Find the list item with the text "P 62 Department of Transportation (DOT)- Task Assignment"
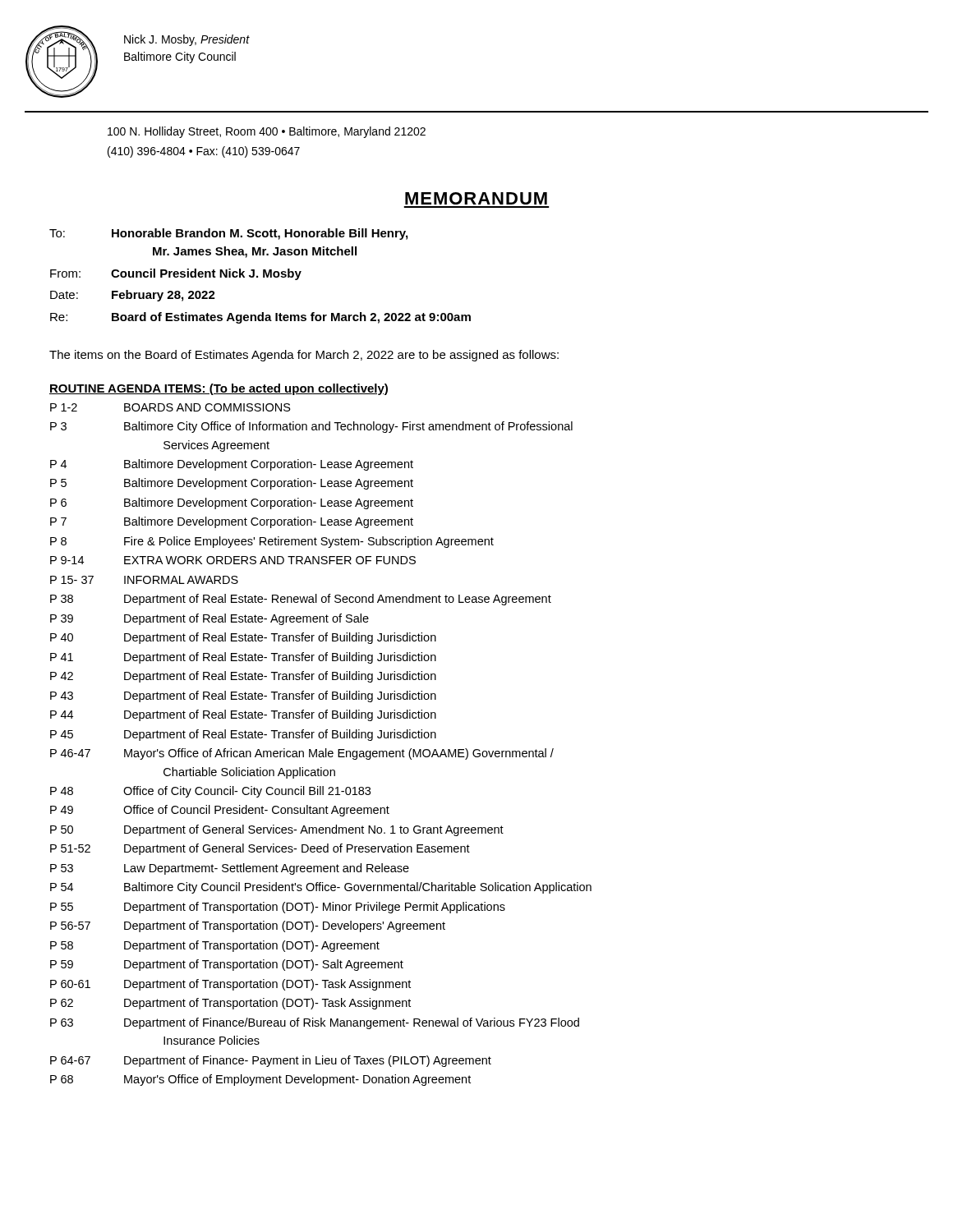This screenshot has width=953, height=1232. pos(230,1004)
